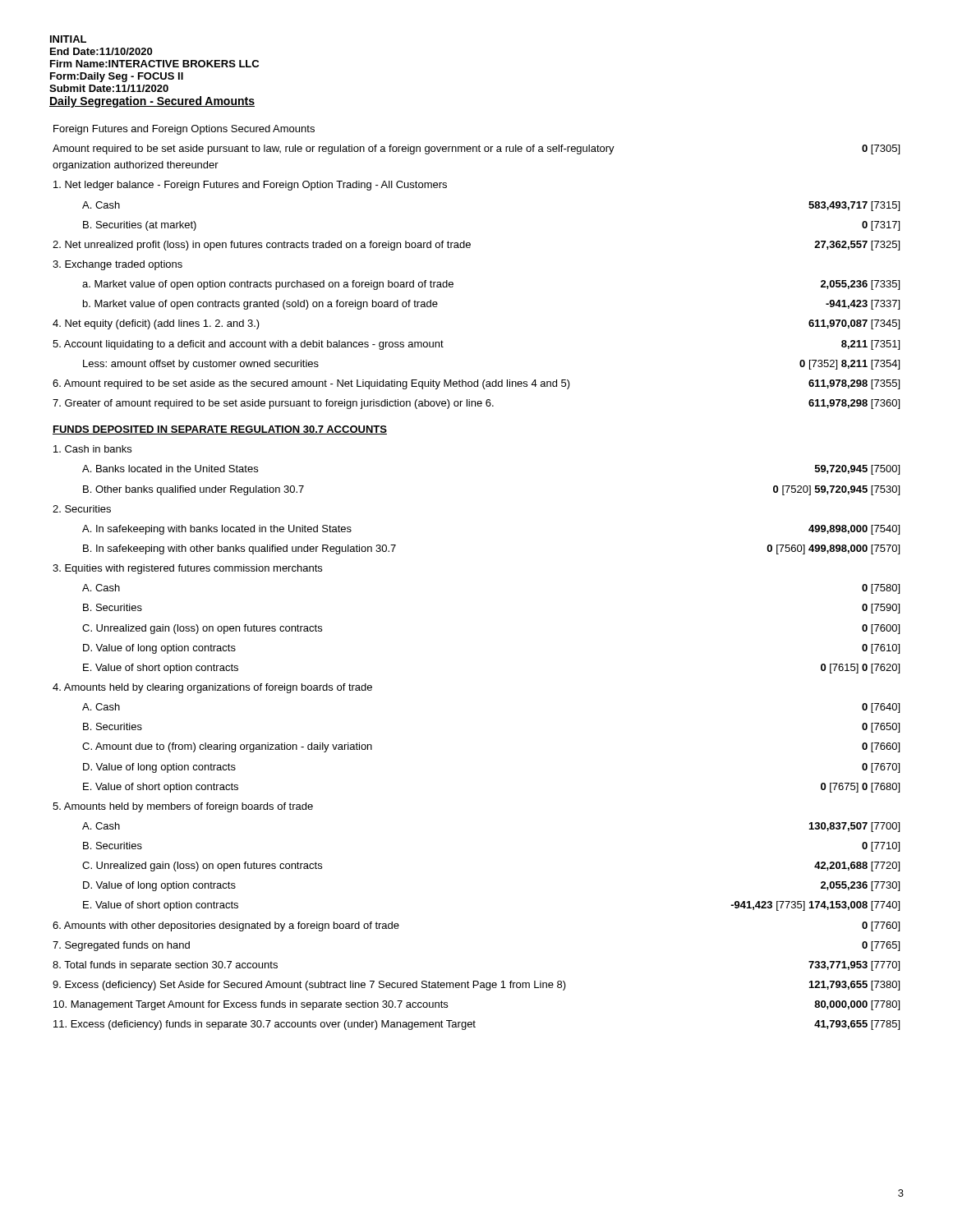Where does it say "7. Segregated funds on hand"?
This screenshot has height=1232, width=953.
click(121, 945)
